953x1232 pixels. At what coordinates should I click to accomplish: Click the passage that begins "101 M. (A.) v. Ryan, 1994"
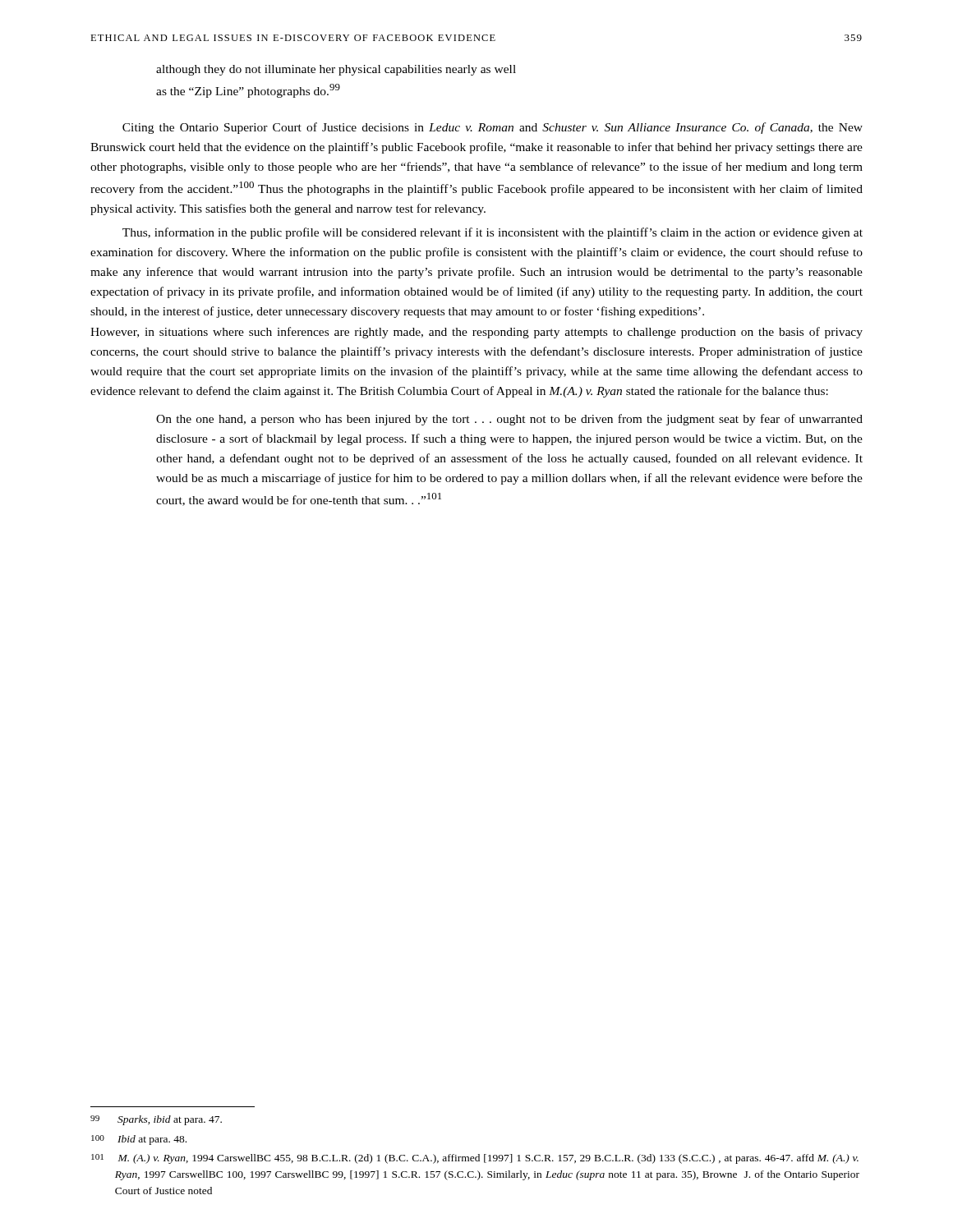(x=475, y=1175)
